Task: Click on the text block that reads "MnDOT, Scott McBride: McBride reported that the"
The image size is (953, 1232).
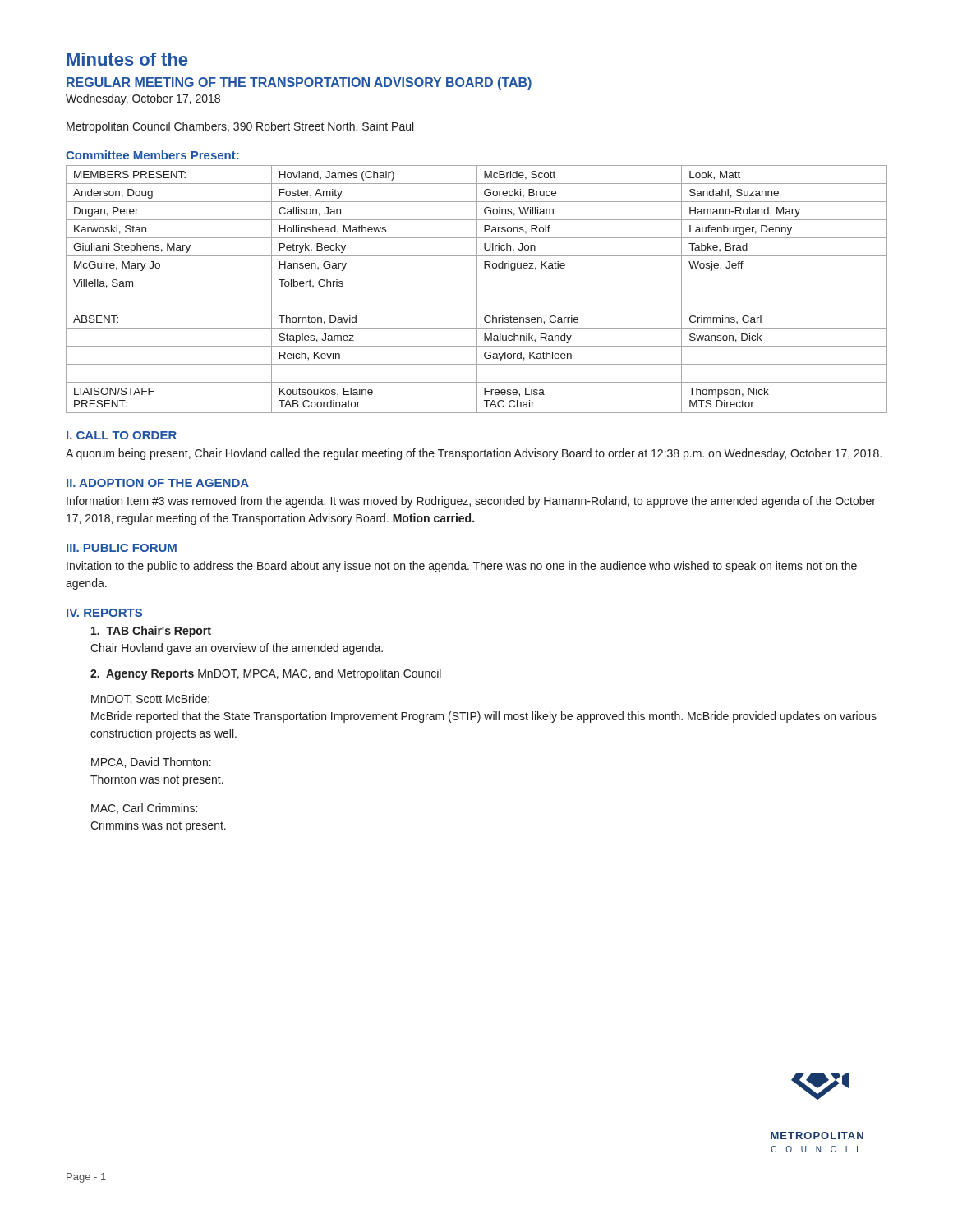Action: (x=484, y=716)
